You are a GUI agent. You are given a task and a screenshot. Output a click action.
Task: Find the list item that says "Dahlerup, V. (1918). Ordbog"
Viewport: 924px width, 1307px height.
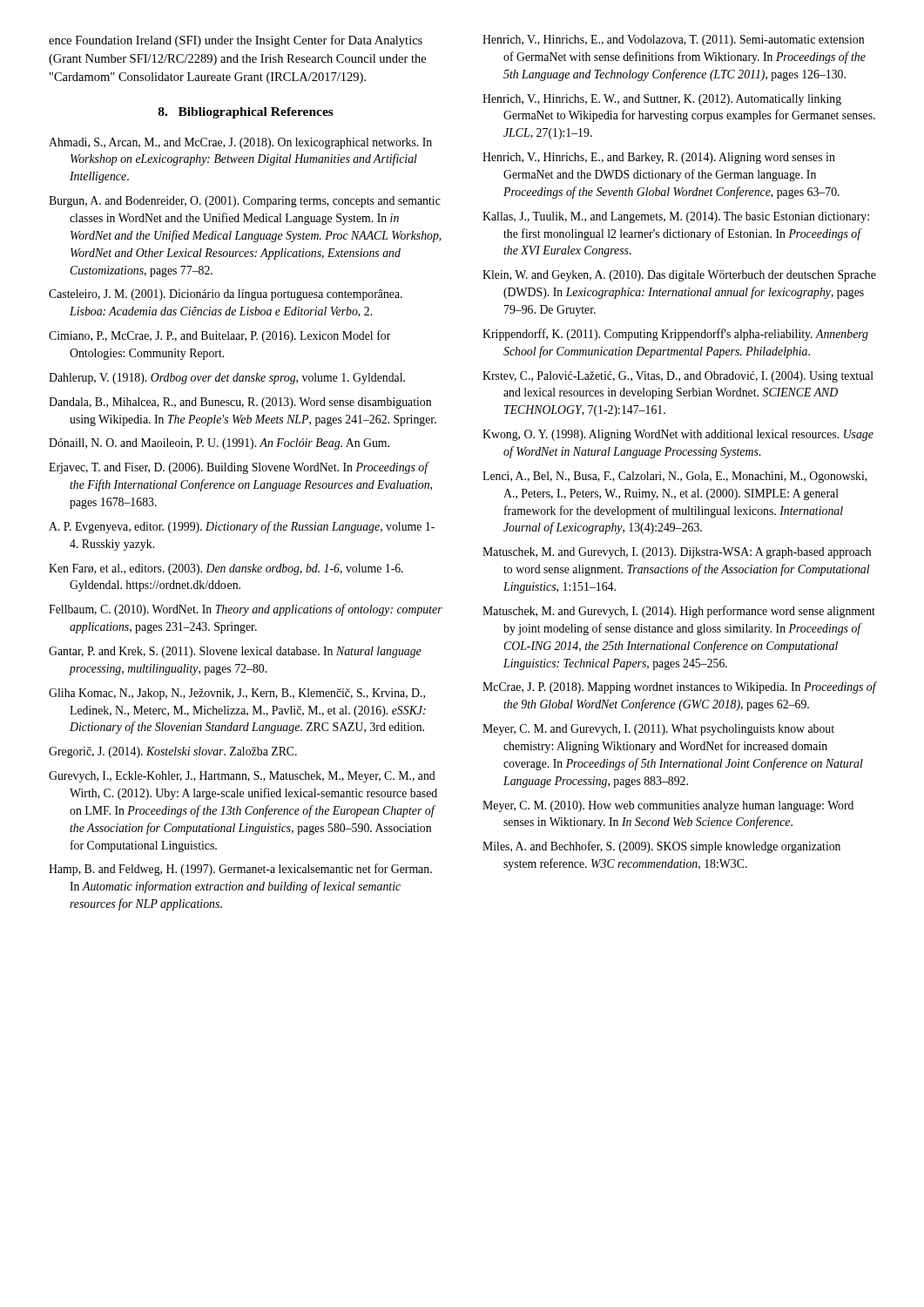(227, 378)
